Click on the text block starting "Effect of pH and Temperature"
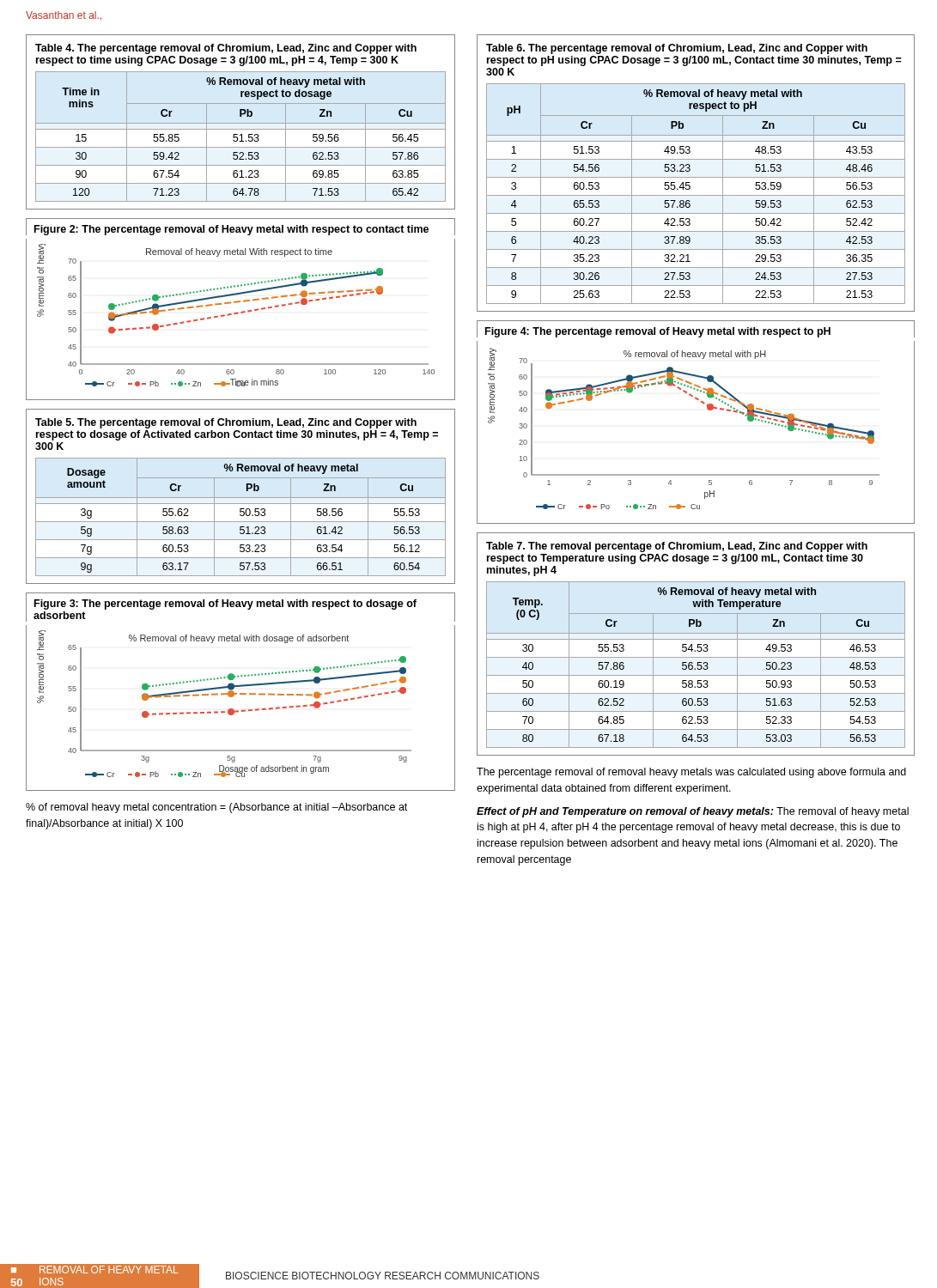 [x=693, y=835]
